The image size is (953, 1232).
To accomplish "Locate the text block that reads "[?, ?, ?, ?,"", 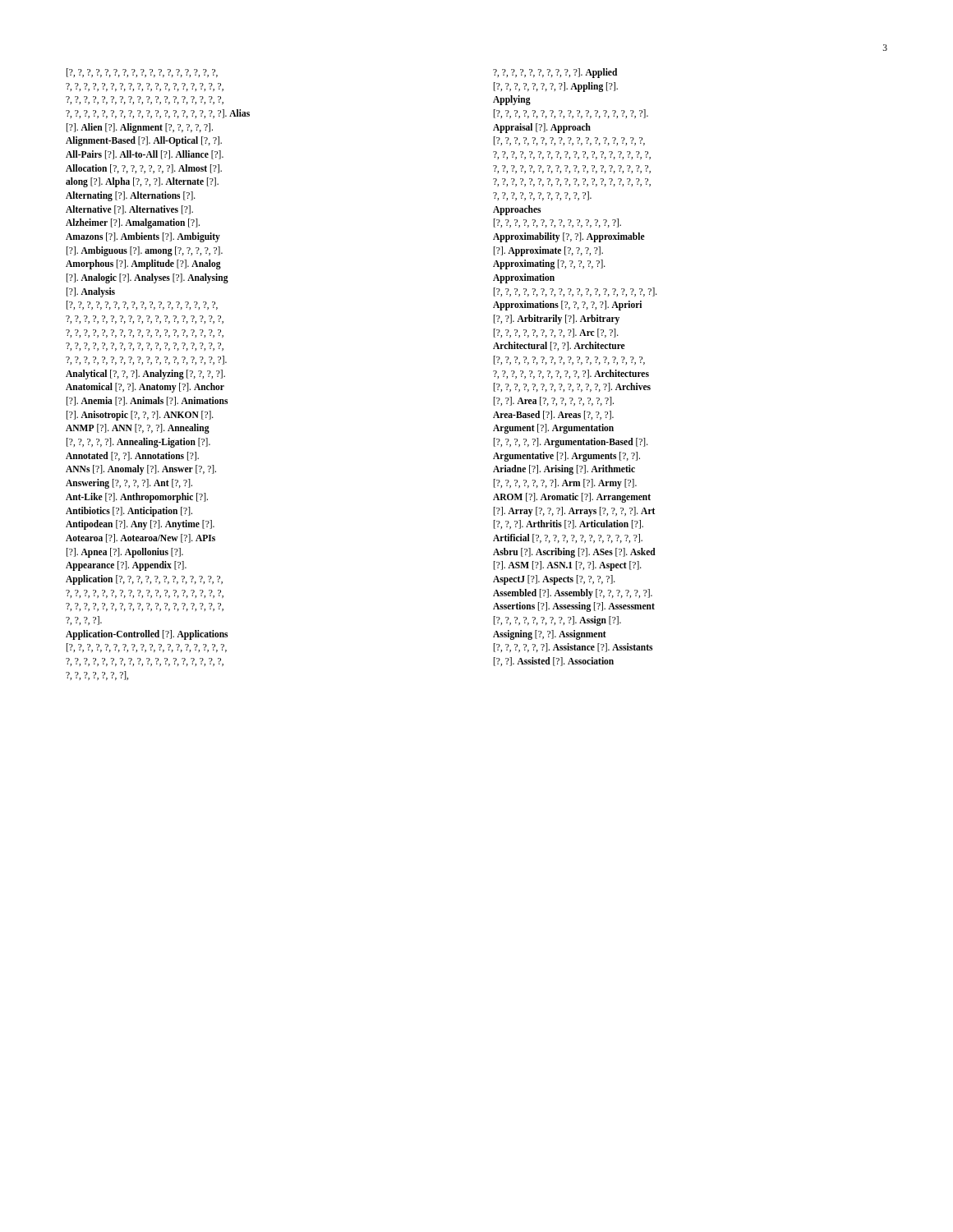I will pos(142,73).
